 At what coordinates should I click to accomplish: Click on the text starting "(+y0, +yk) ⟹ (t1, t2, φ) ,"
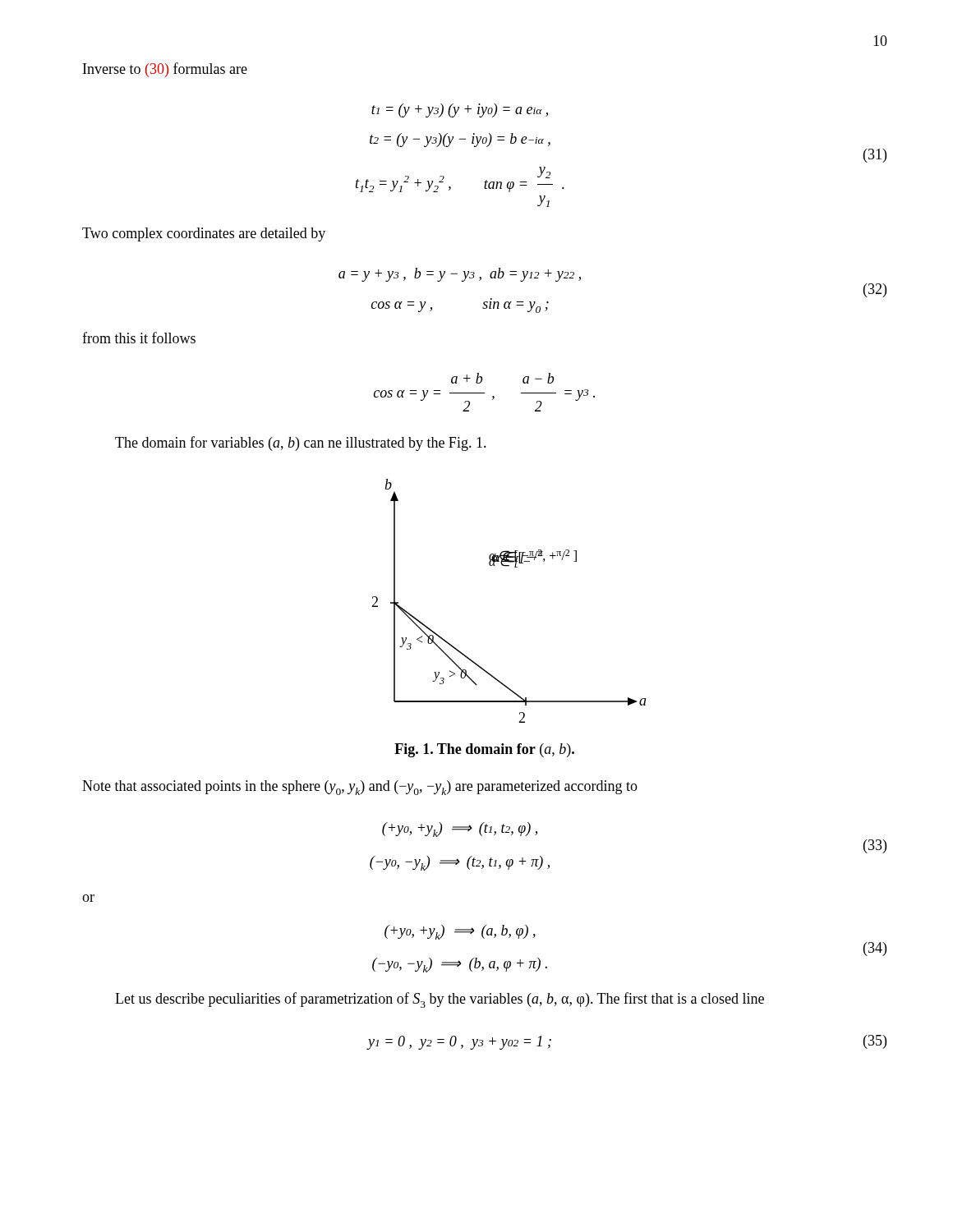(485, 846)
